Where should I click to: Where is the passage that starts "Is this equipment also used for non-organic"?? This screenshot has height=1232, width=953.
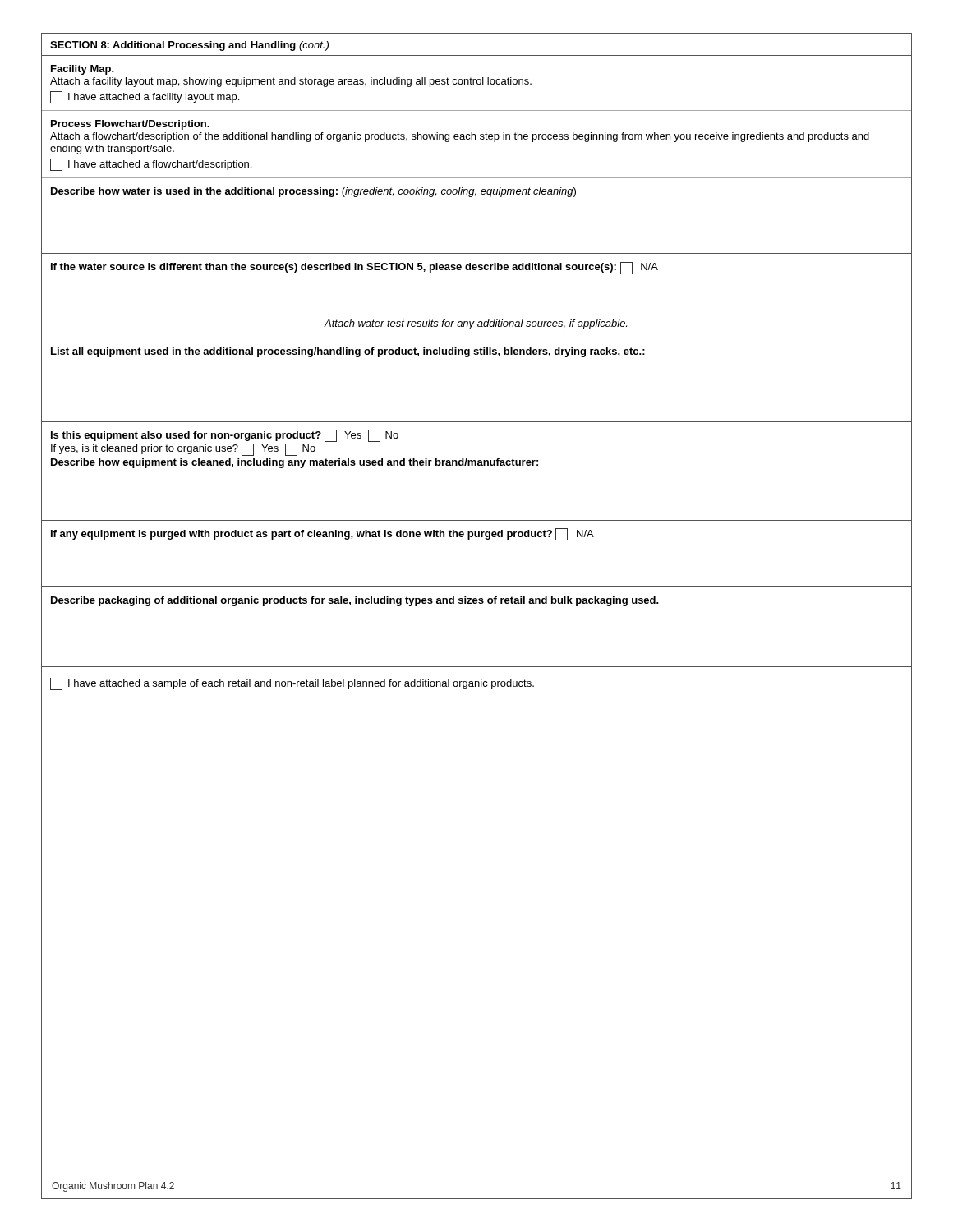point(476,471)
